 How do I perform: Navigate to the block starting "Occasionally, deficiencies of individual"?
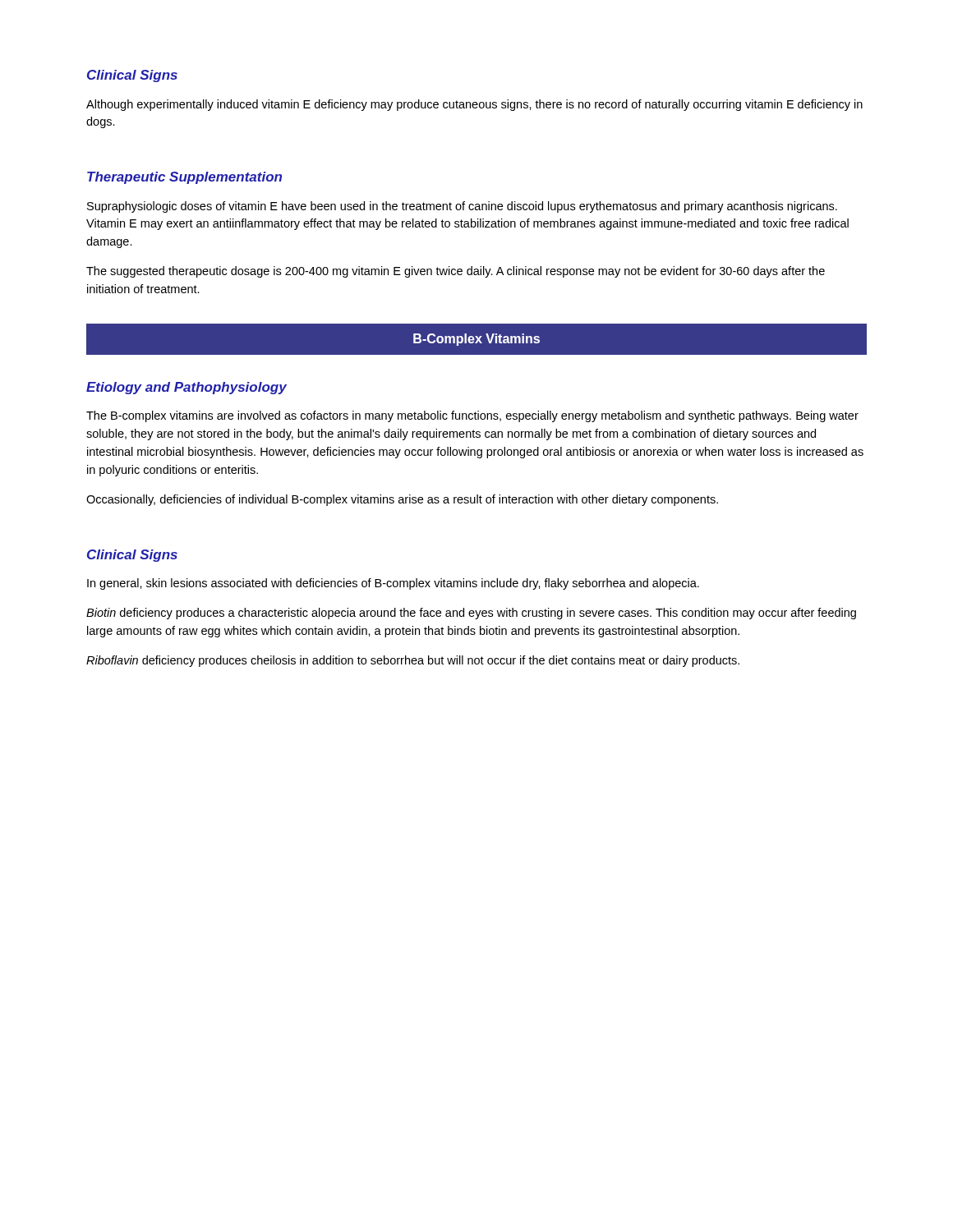(476, 500)
